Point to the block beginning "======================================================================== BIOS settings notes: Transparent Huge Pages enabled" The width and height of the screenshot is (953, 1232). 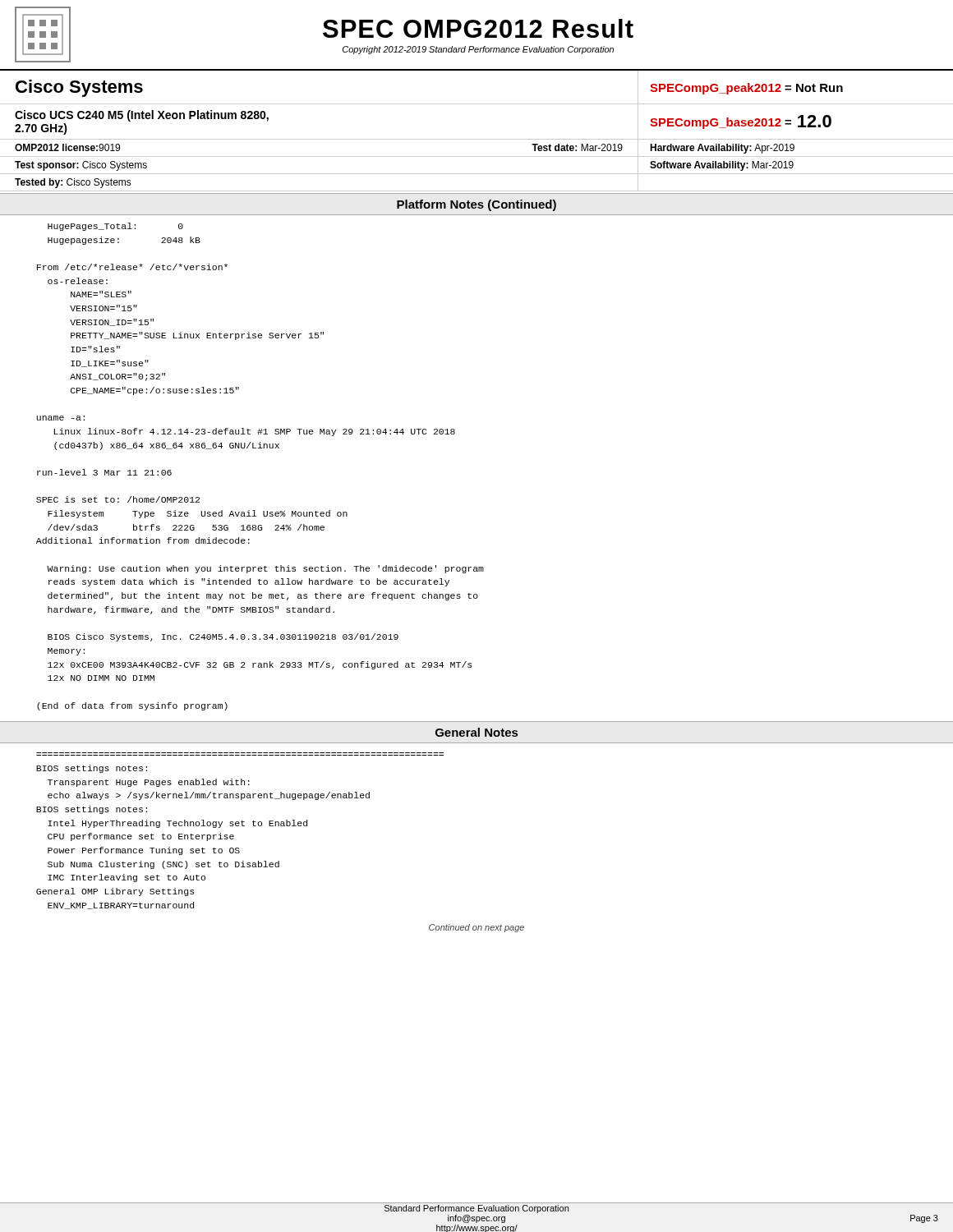pos(234,830)
